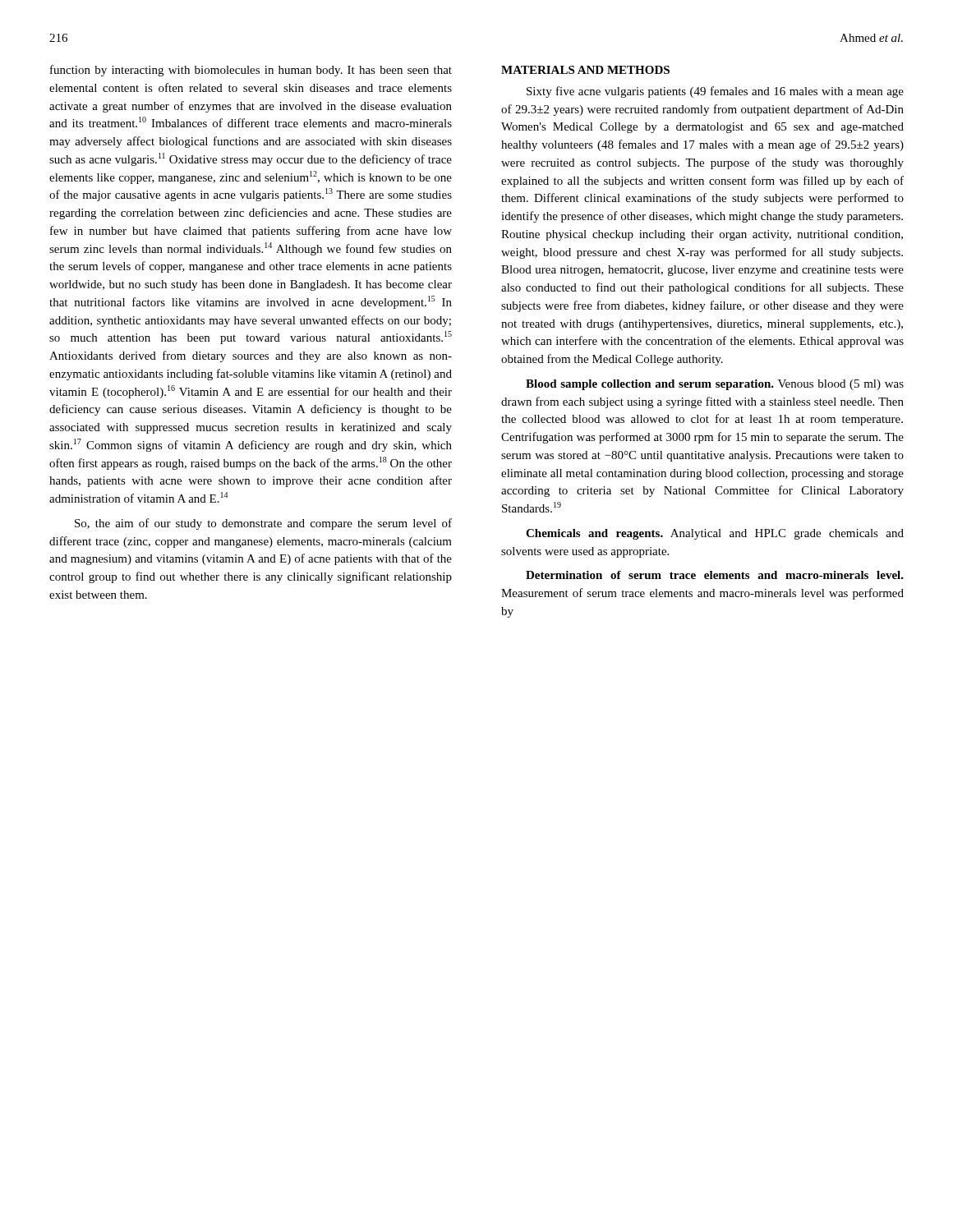Image resolution: width=953 pixels, height=1232 pixels.
Task: Point to the region starting "So, the aim of"
Action: [251, 559]
